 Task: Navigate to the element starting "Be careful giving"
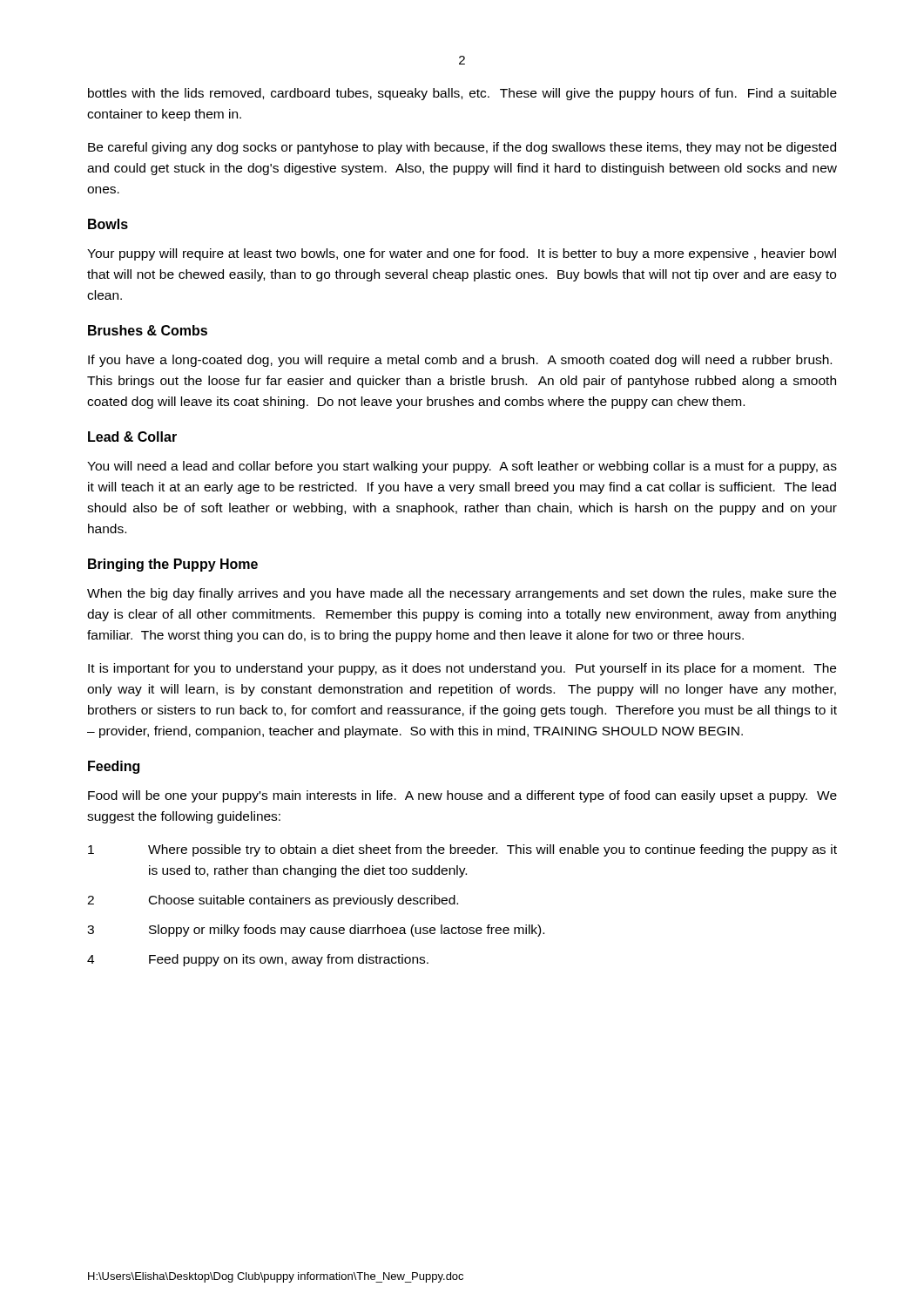pos(462,168)
